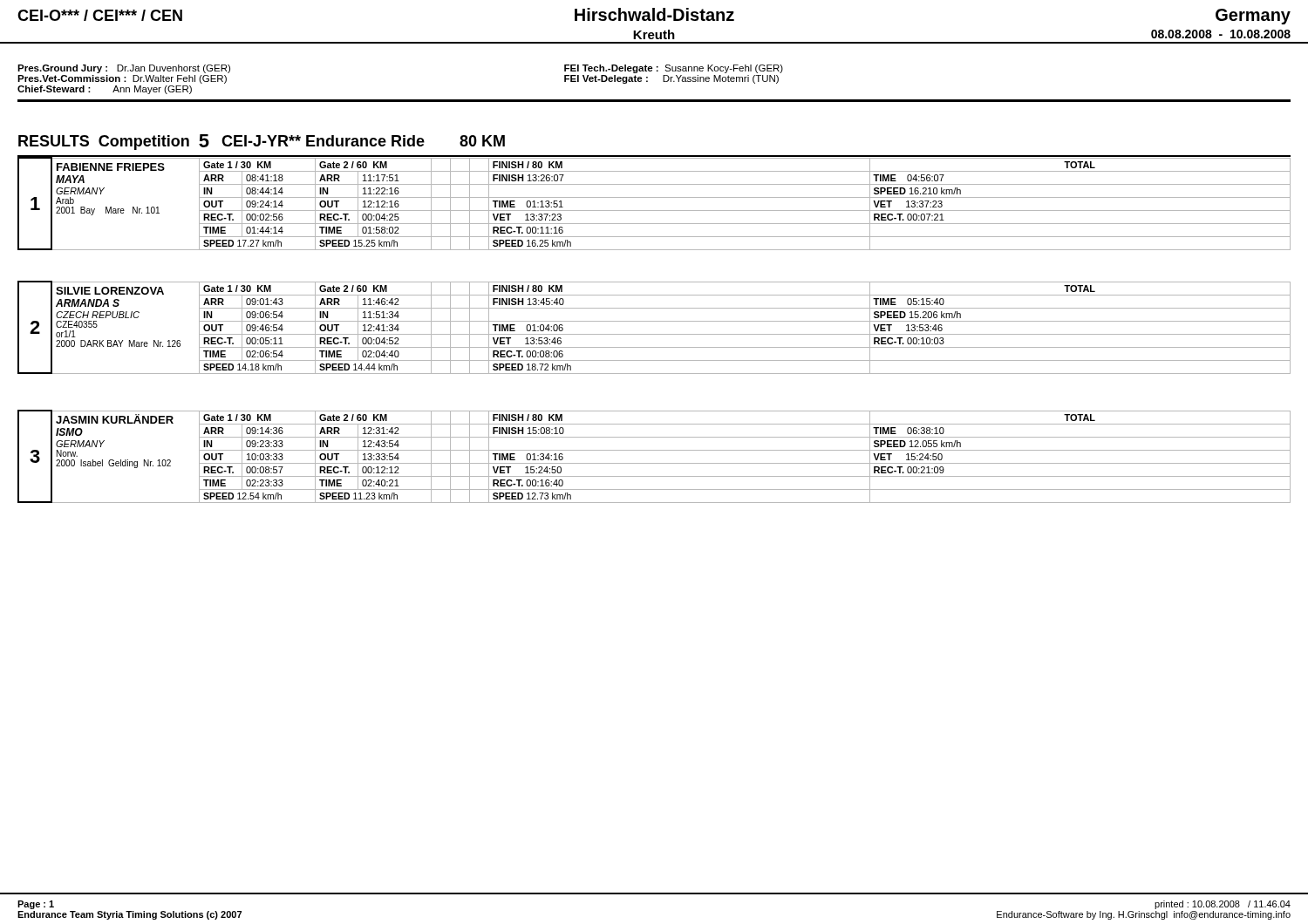Find the section header
Viewport: 1308px width, 924px height.
click(x=262, y=141)
